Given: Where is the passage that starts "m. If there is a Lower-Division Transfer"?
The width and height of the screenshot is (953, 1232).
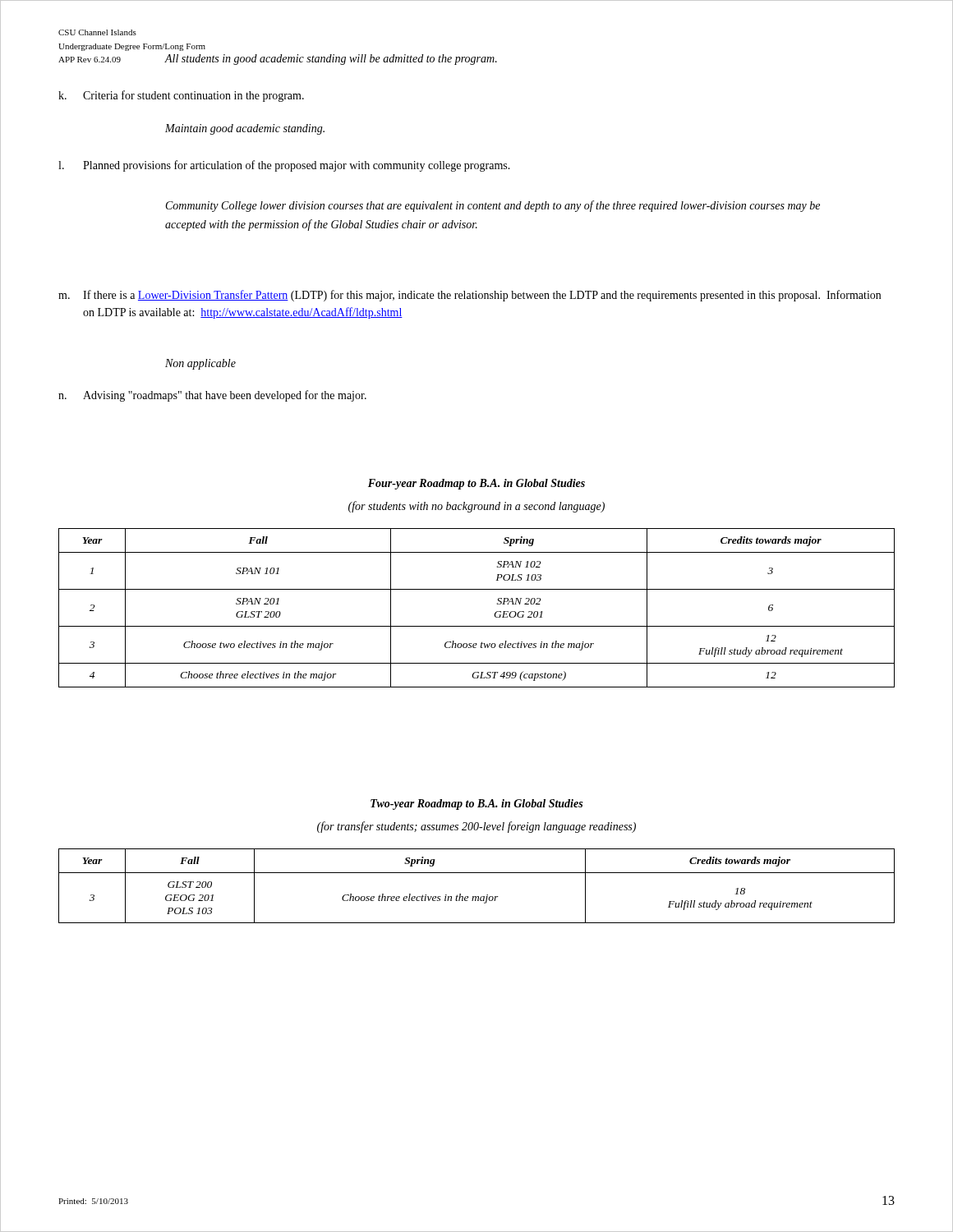Looking at the screenshot, I should tap(476, 304).
